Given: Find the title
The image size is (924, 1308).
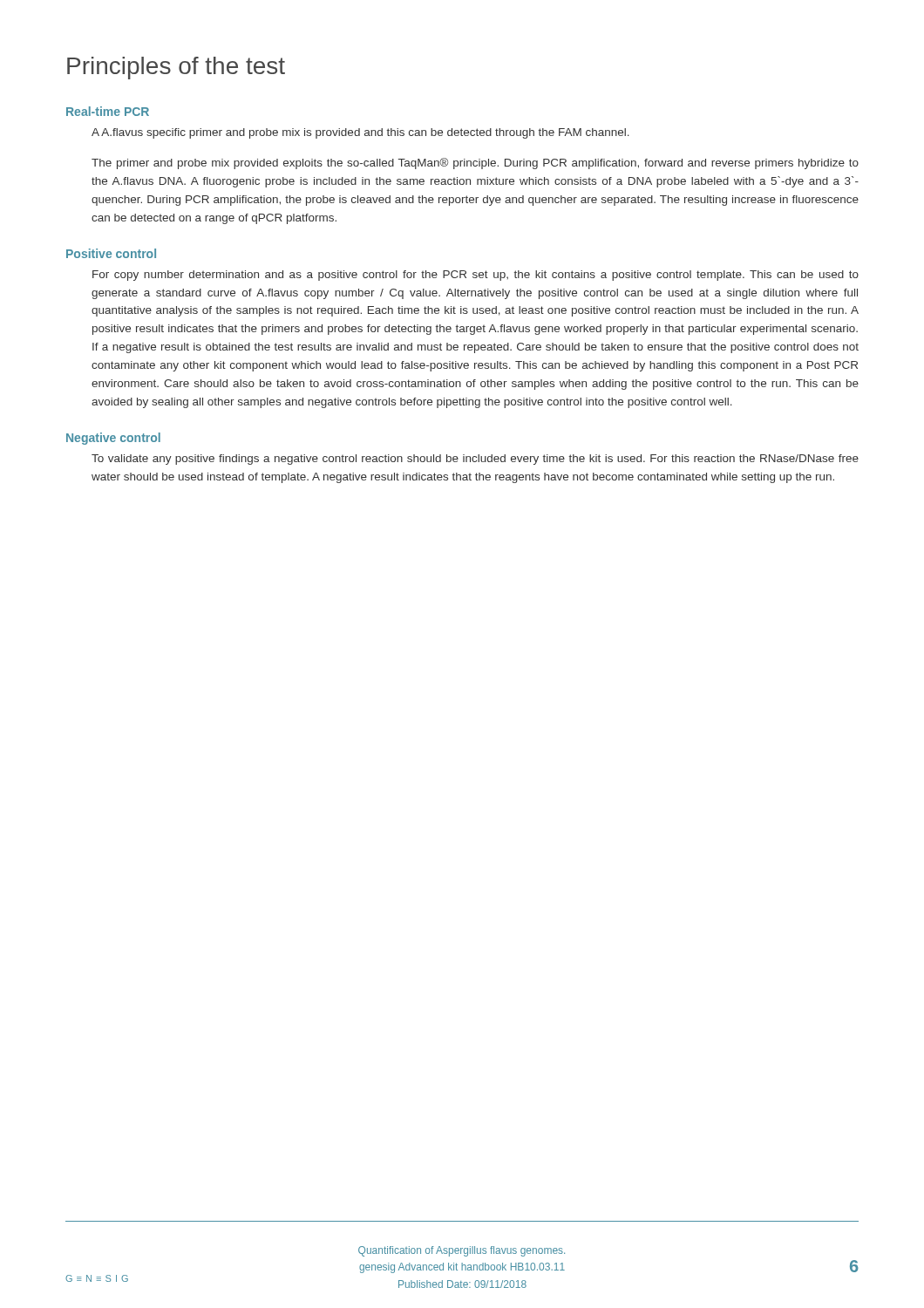Looking at the screenshot, I should click(x=175, y=66).
